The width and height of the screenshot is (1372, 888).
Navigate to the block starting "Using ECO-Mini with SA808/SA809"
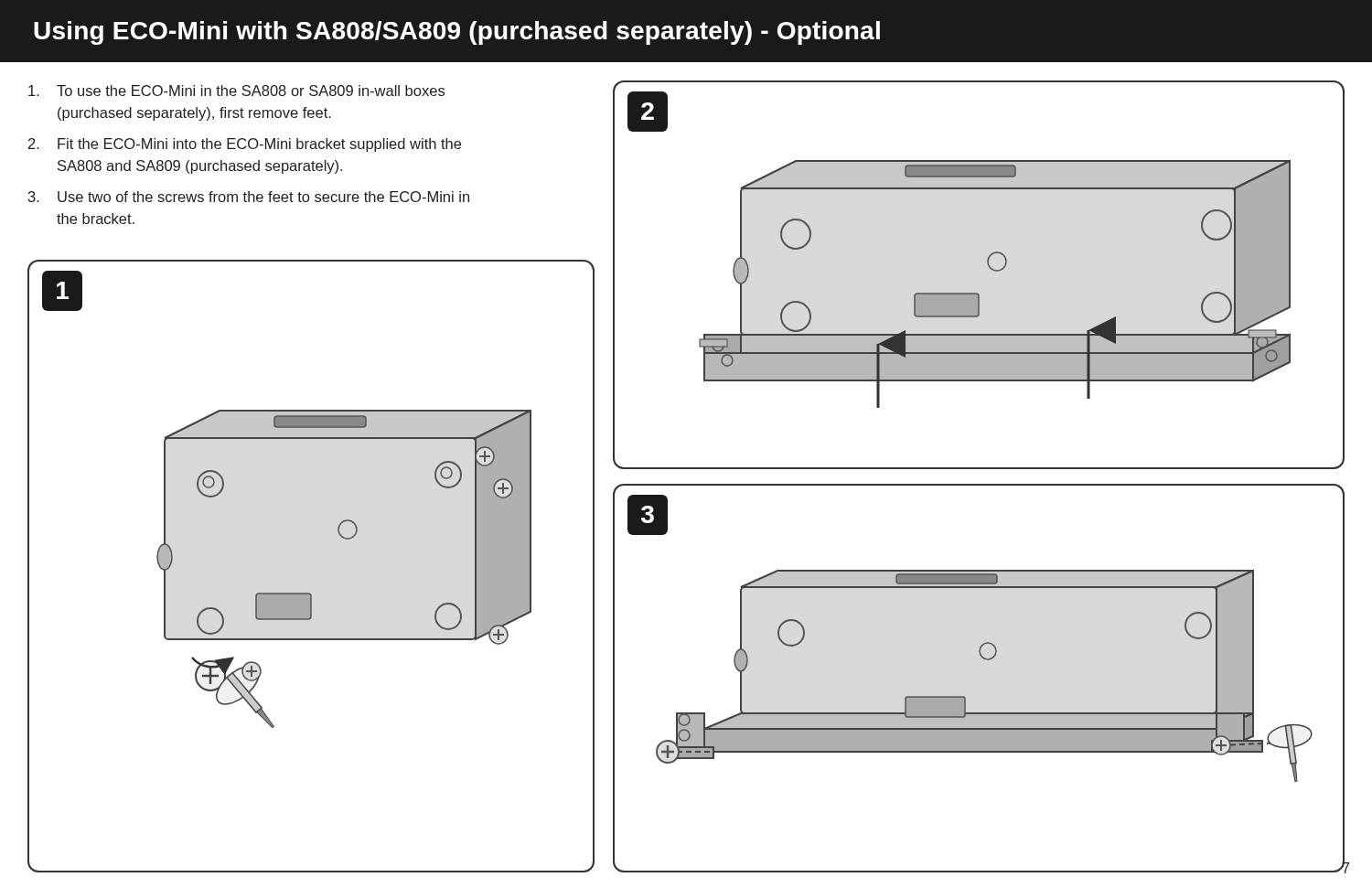[457, 31]
